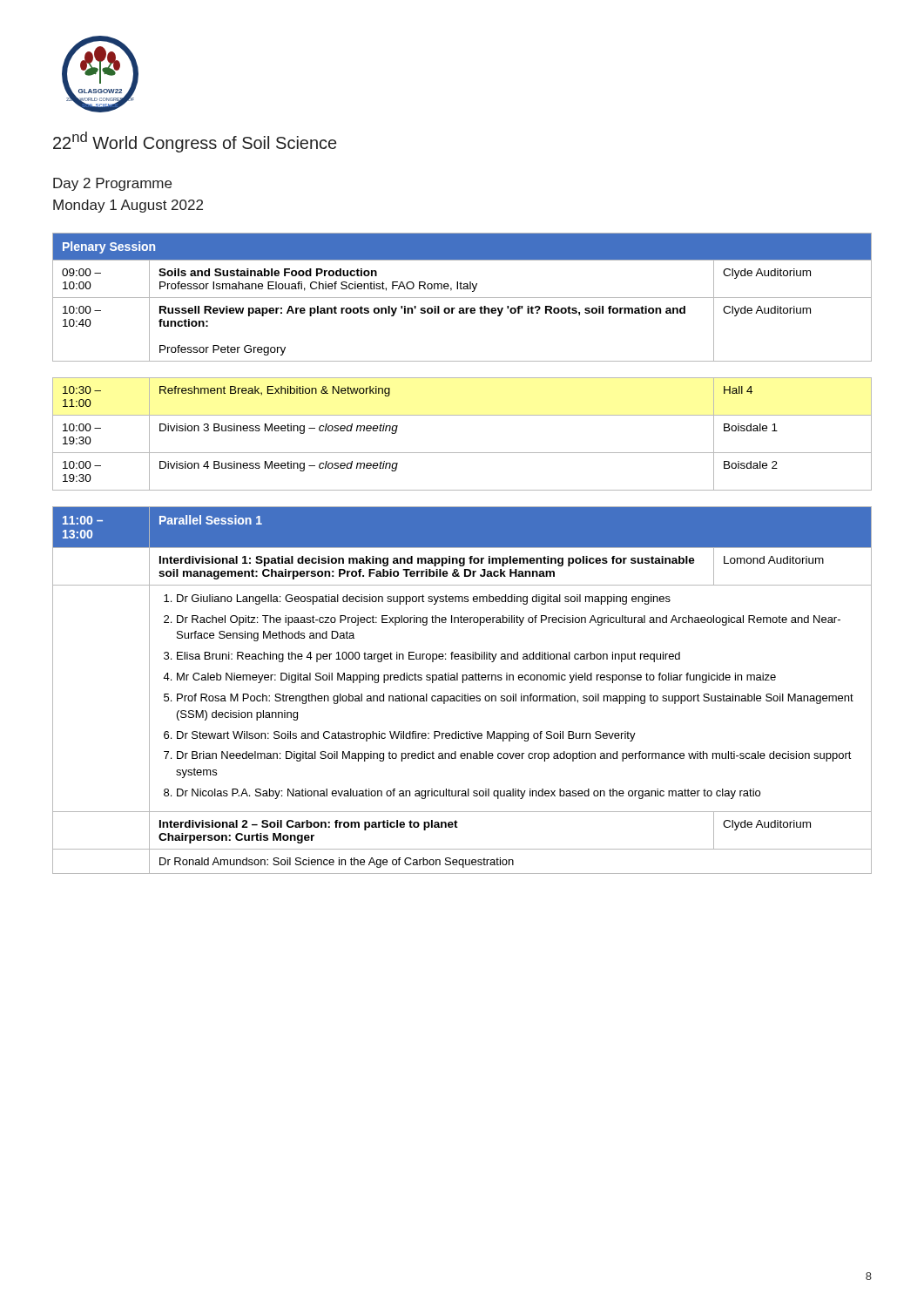Click on the logo
Screen dimensions: 1307x924
click(462, 74)
